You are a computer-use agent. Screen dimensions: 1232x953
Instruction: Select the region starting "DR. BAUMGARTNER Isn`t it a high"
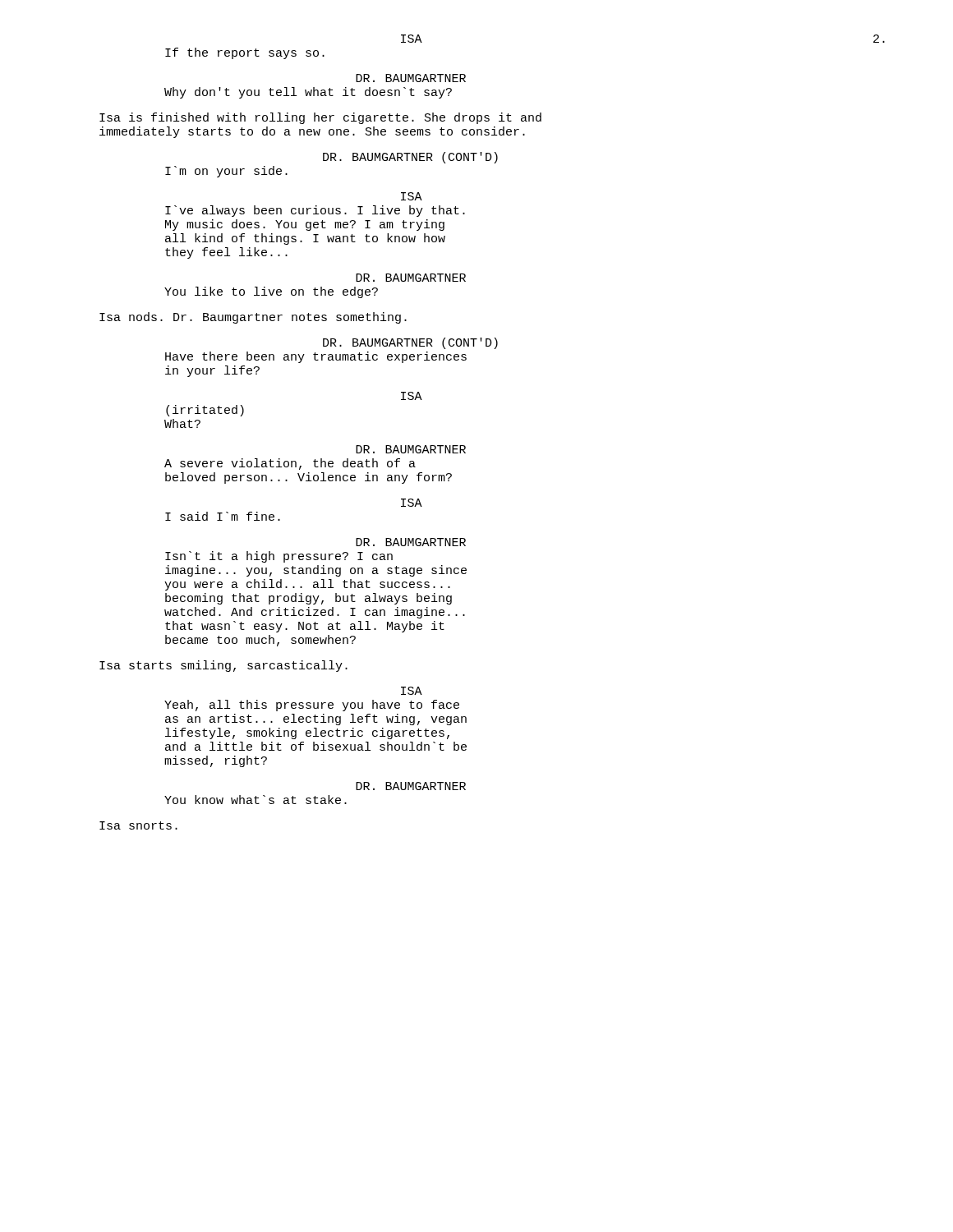click(x=411, y=592)
